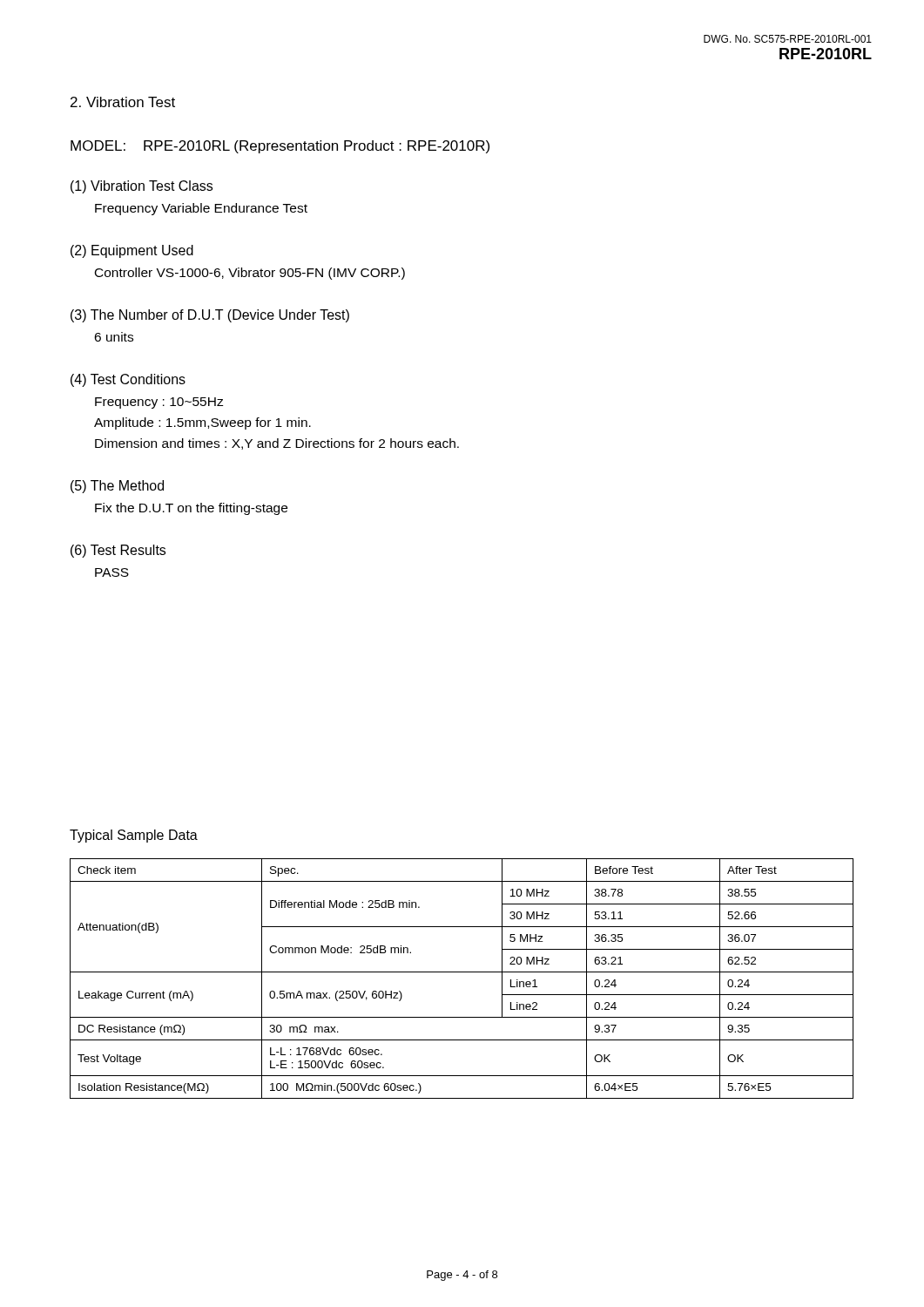The height and width of the screenshot is (1307, 924).
Task: Locate the table with the text "Isolation Resistance(MΩ)"
Action: coord(462,979)
